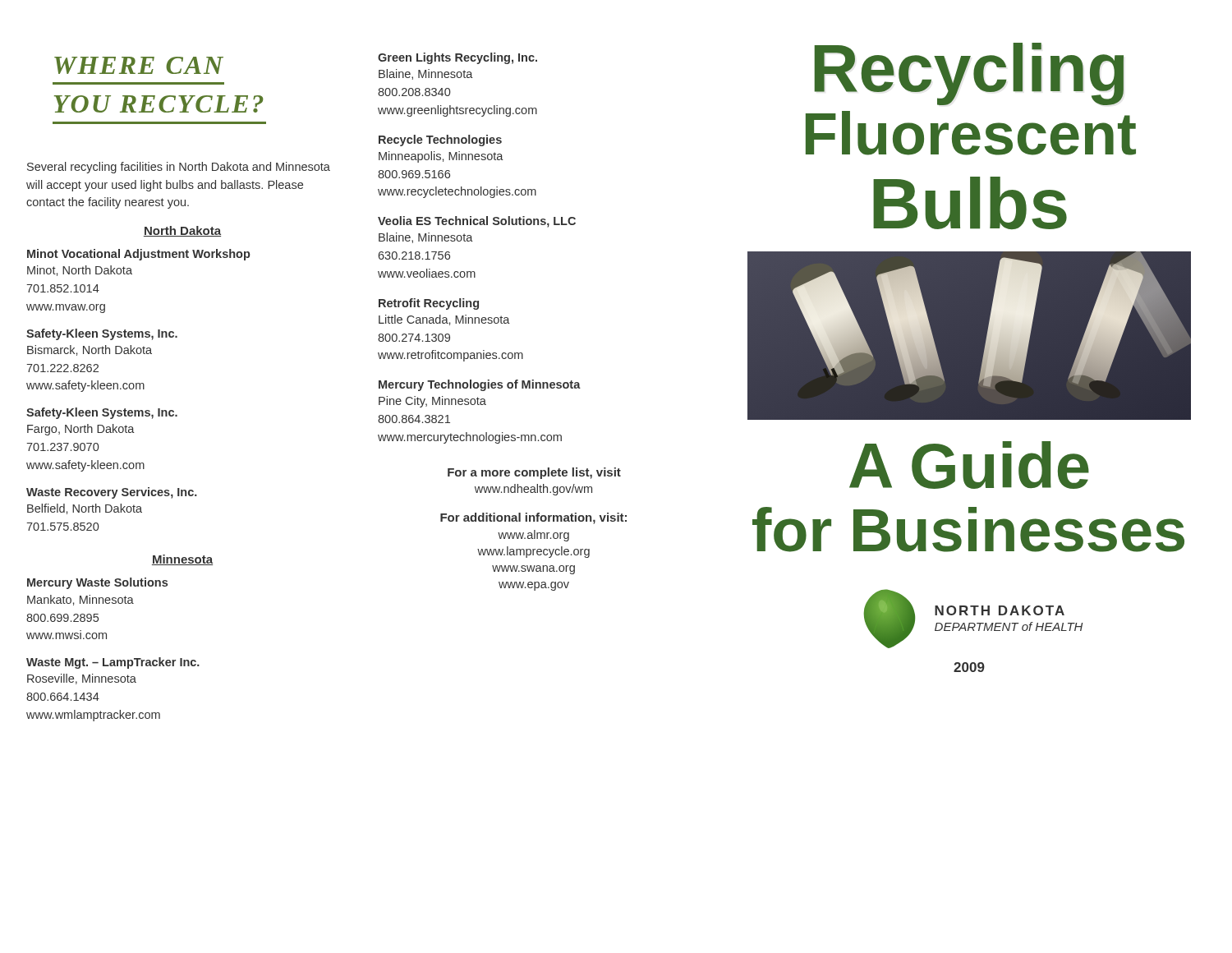Locate the element starting "Mercury Technologies of Minnesota Pine City, Minnesota800.864.3821www.mercurytechnologies-mn.com"
1232x953 pixels.
pos(480,385)
